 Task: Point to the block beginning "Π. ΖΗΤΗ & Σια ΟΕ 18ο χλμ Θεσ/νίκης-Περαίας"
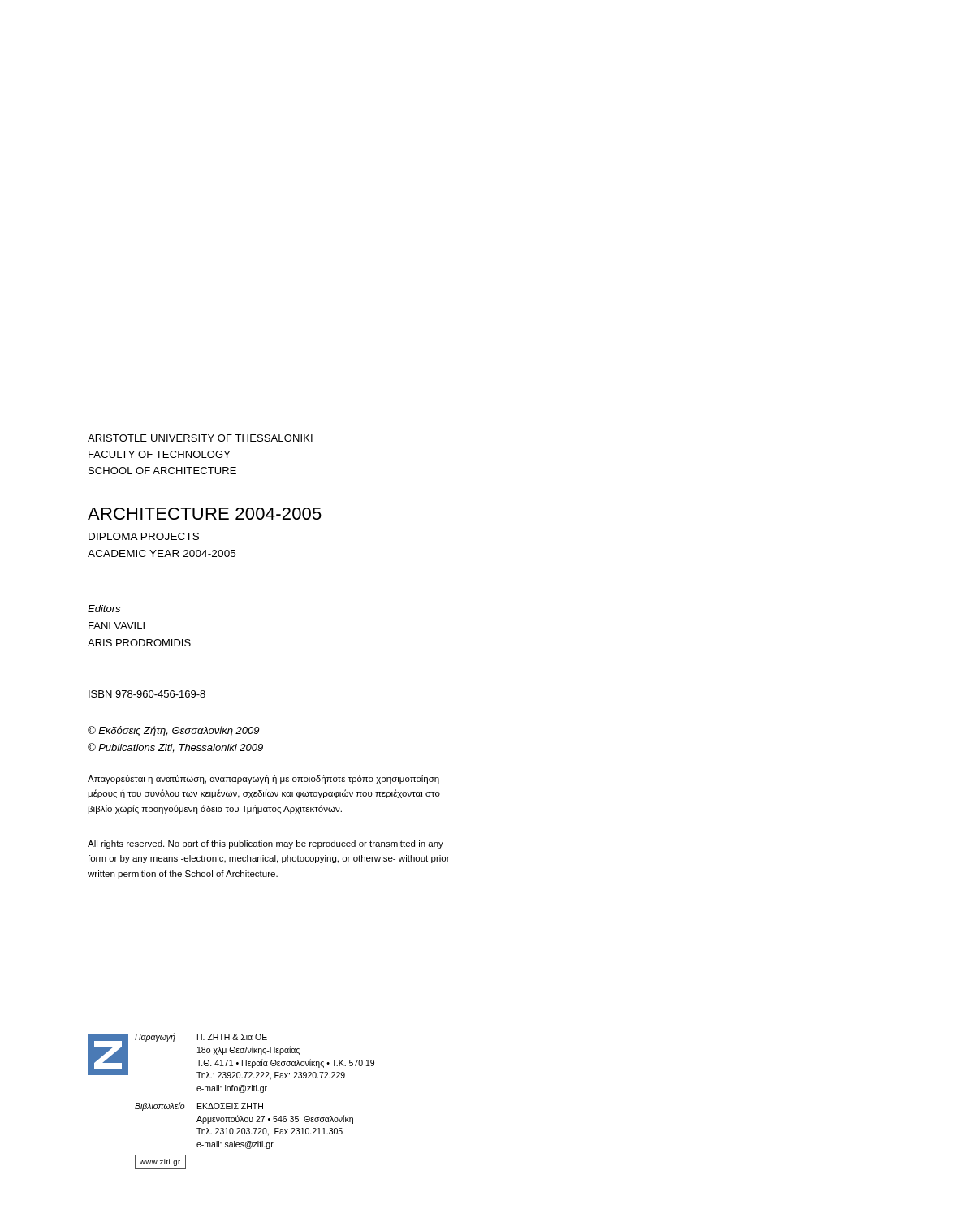pos(286,1062)
